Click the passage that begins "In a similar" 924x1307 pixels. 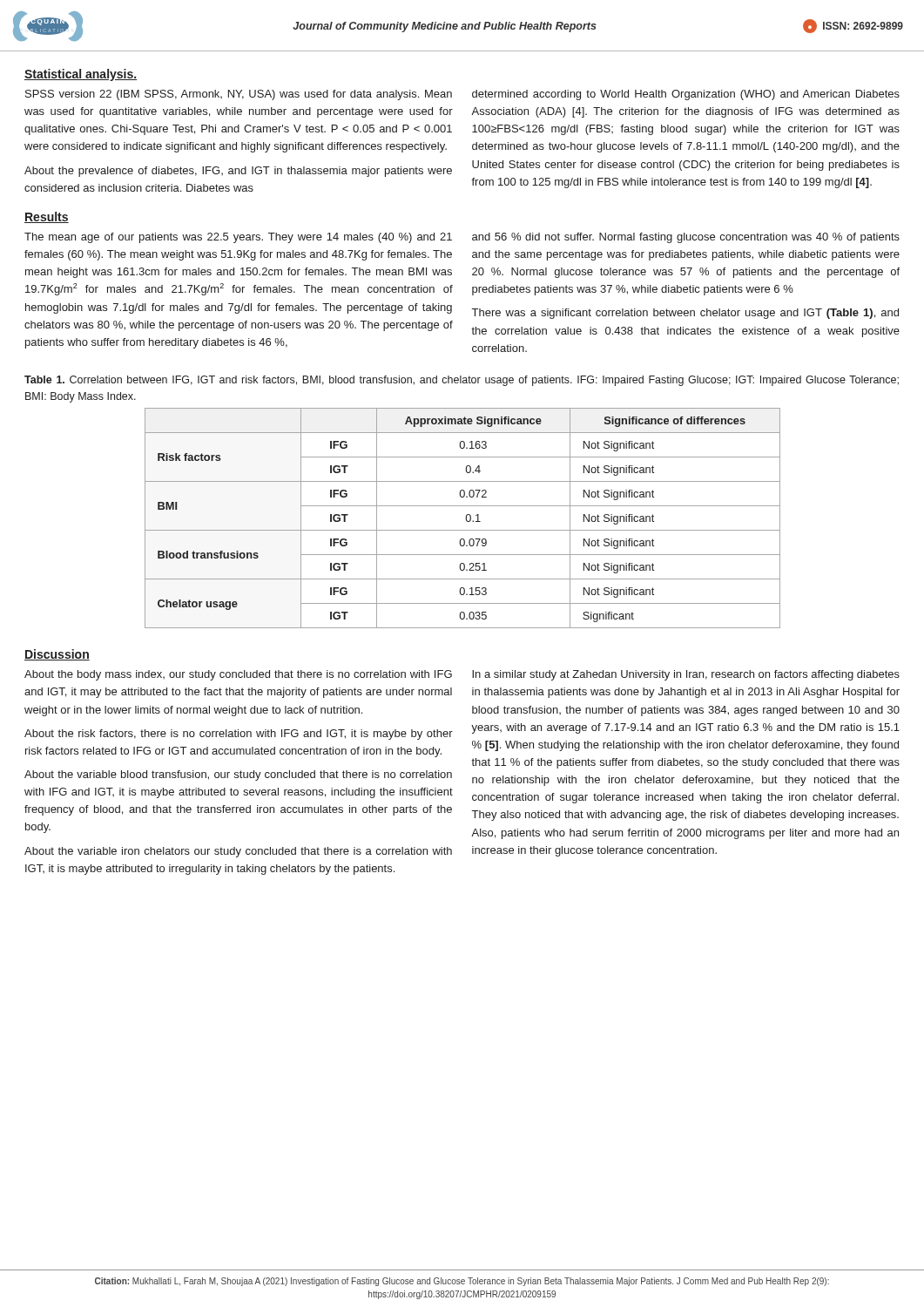[686, 762]
